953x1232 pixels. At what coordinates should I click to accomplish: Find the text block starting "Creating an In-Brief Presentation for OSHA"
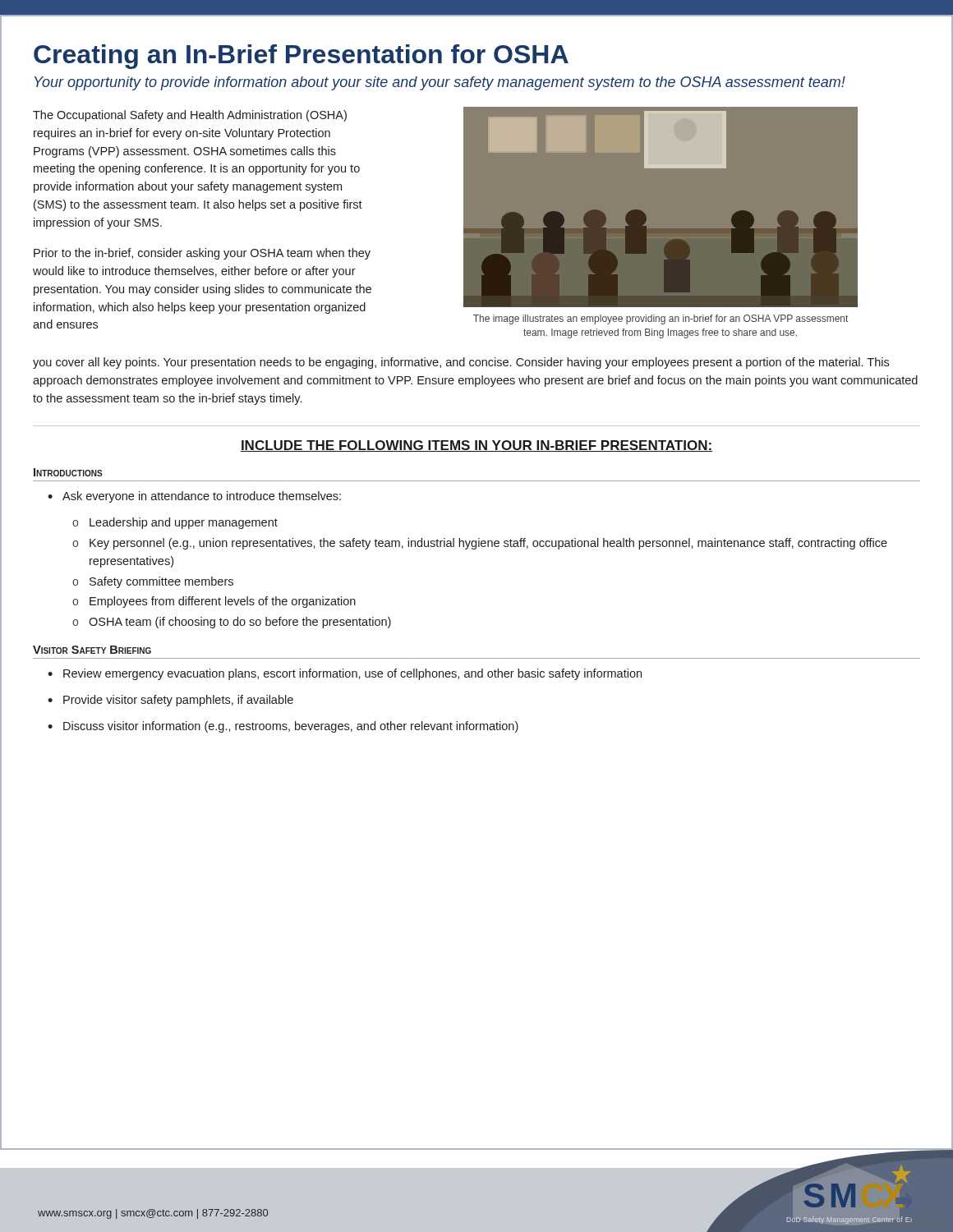coord(476,55)
